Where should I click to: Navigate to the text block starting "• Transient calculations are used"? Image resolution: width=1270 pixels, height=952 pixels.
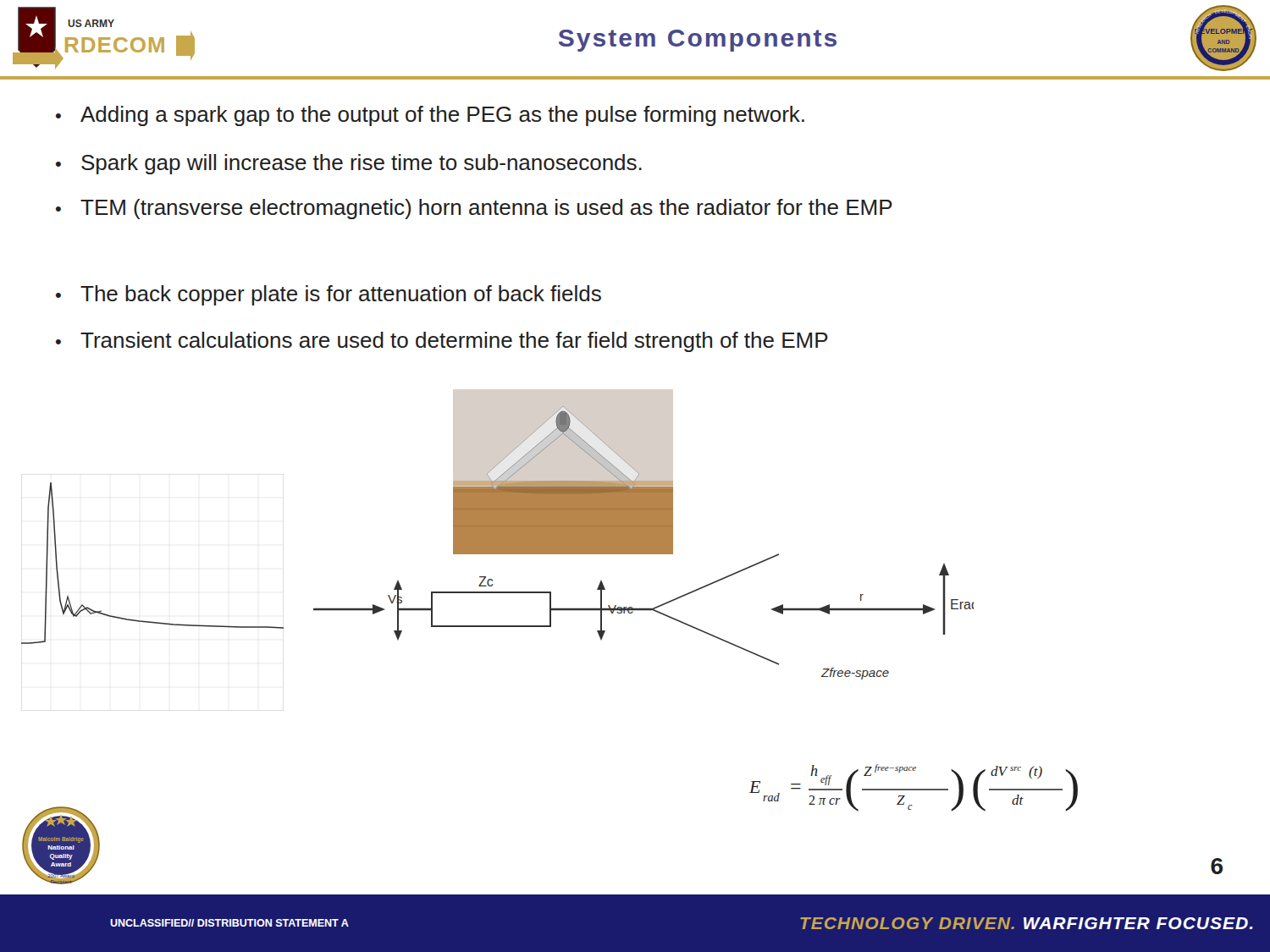coord(442,341)
